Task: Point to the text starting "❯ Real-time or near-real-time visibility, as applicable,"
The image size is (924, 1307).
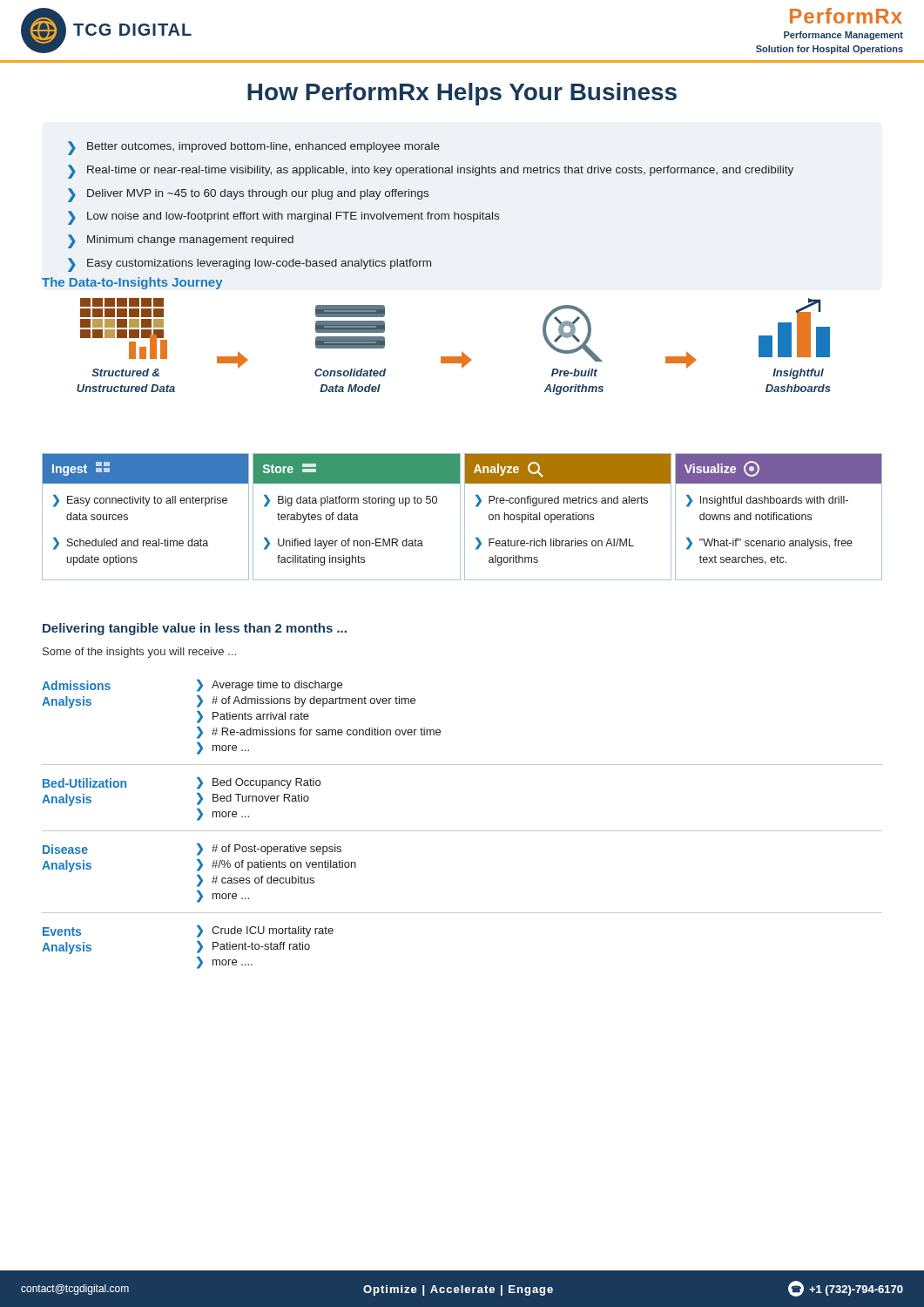Action: coord(430,170)
